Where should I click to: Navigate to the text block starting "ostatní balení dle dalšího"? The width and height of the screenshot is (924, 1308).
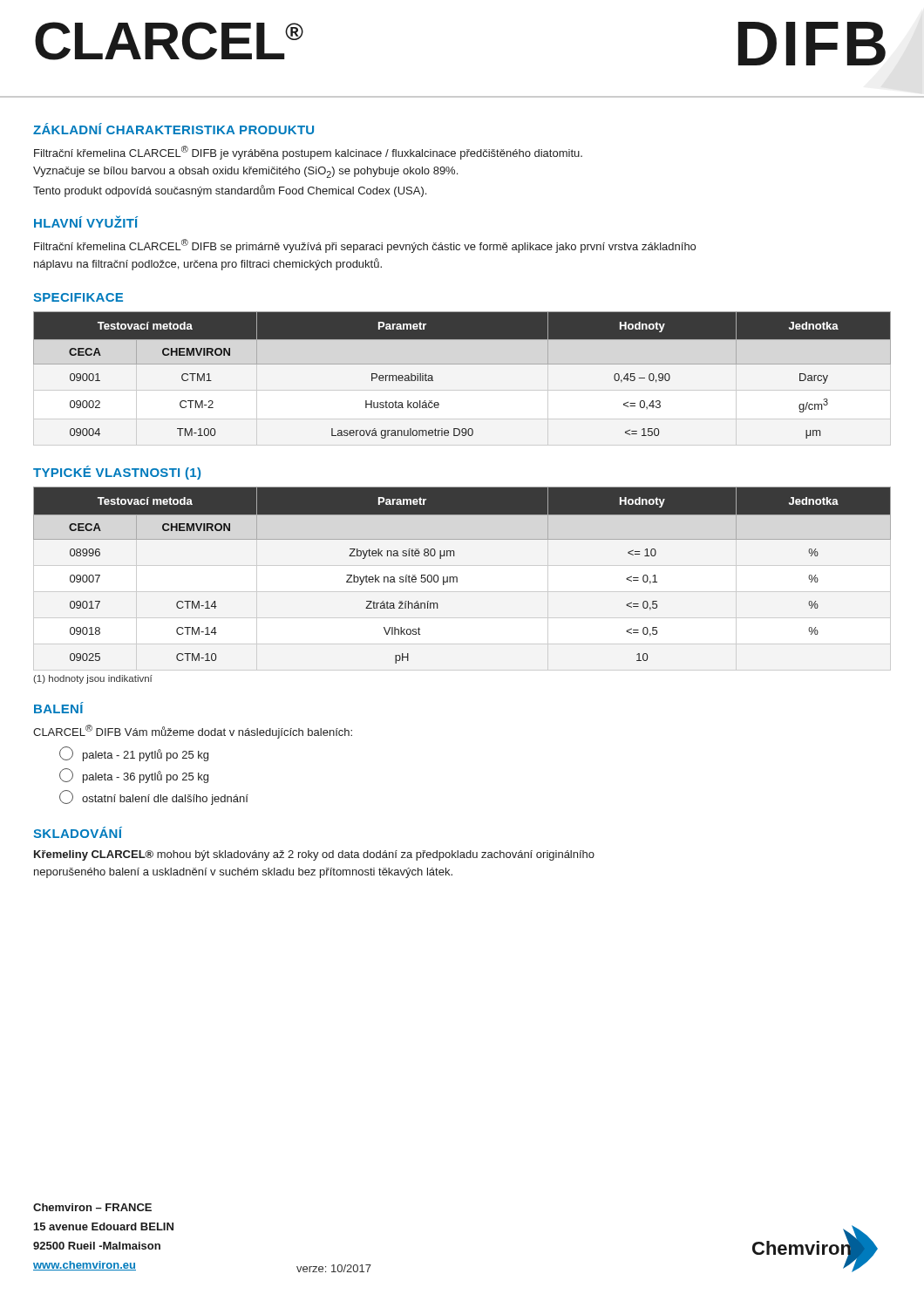click(154, 799)
